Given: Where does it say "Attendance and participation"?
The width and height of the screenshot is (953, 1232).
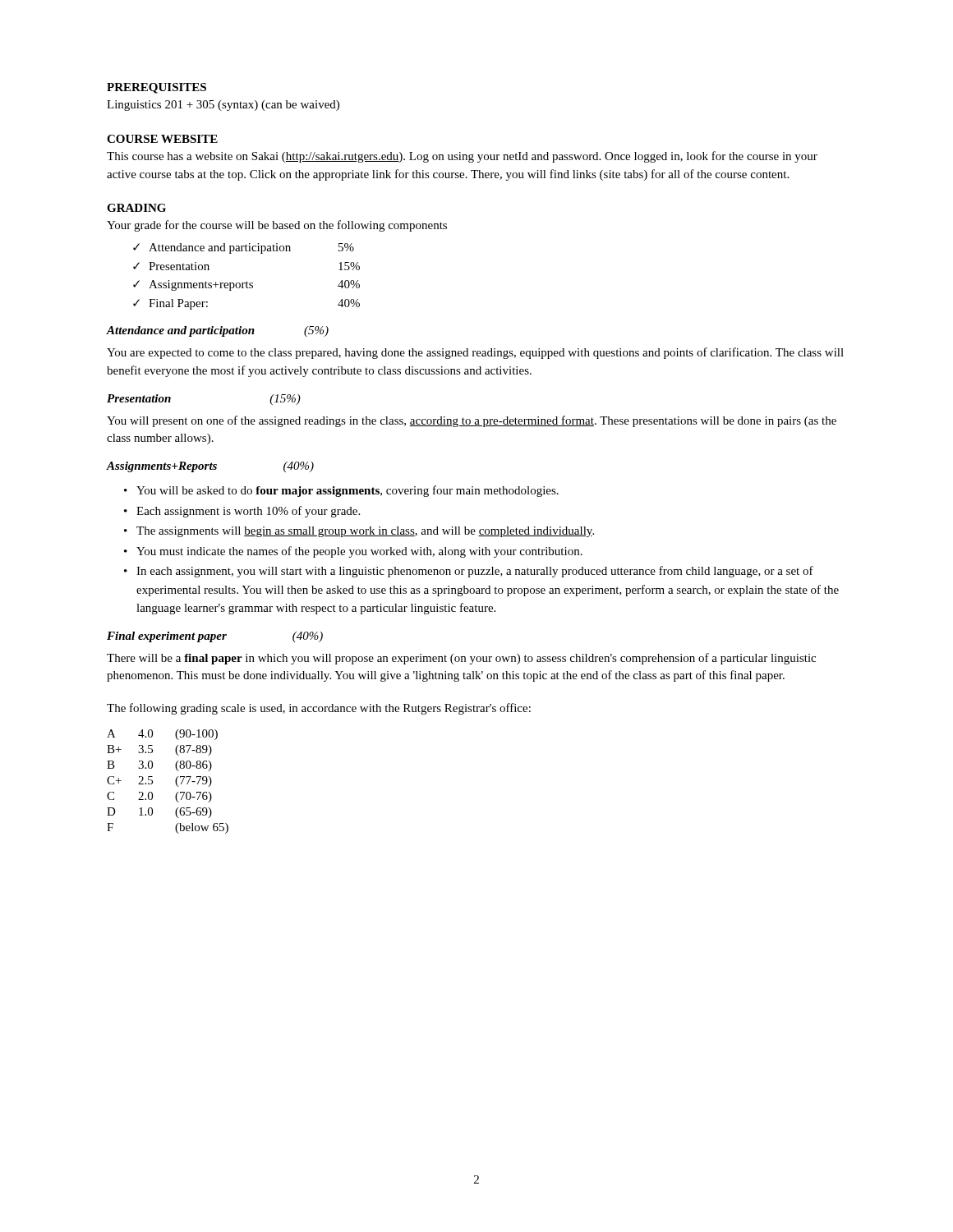Looking at the screenshot, I should click(181, 330).
